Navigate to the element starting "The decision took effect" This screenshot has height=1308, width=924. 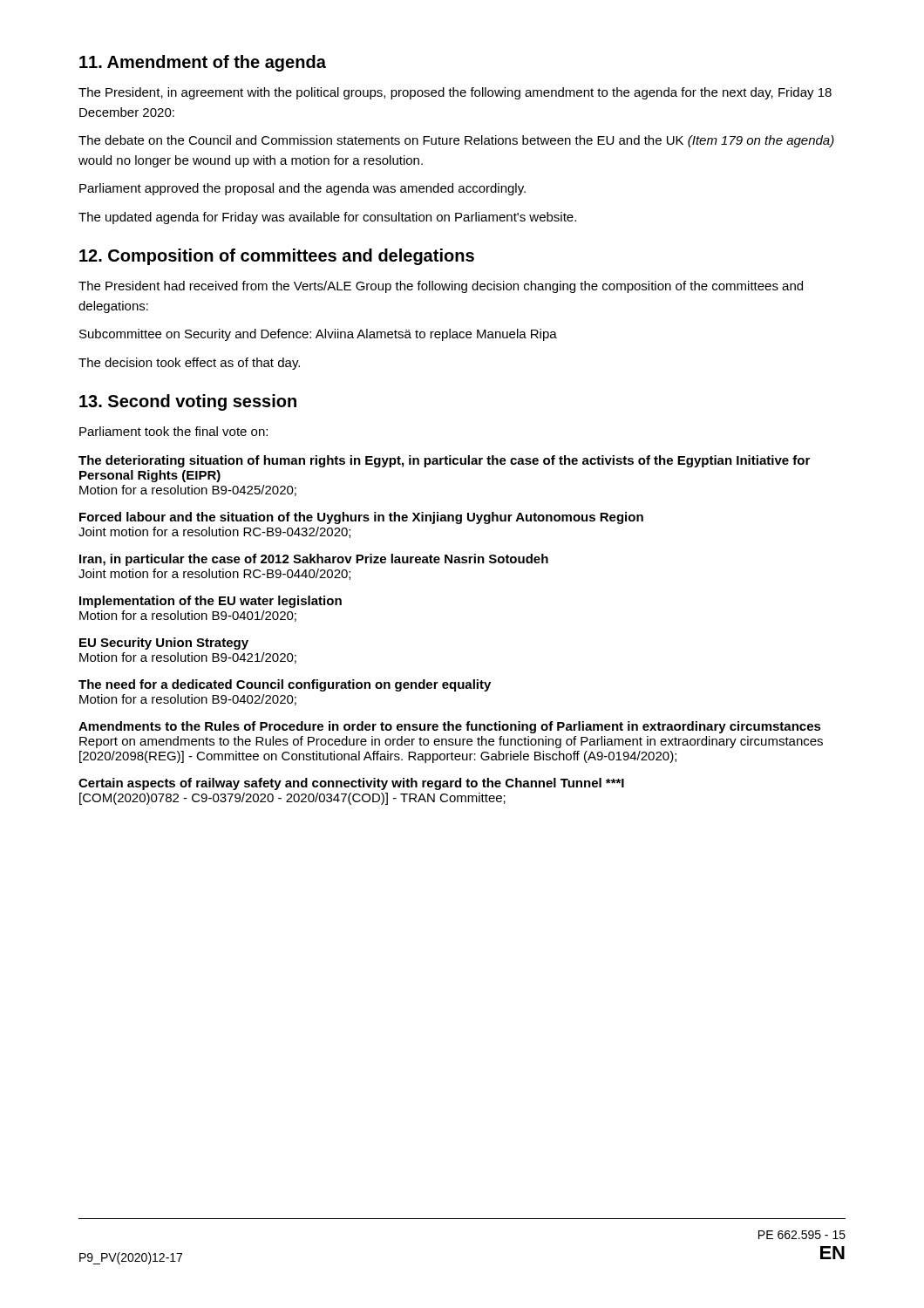190,362
